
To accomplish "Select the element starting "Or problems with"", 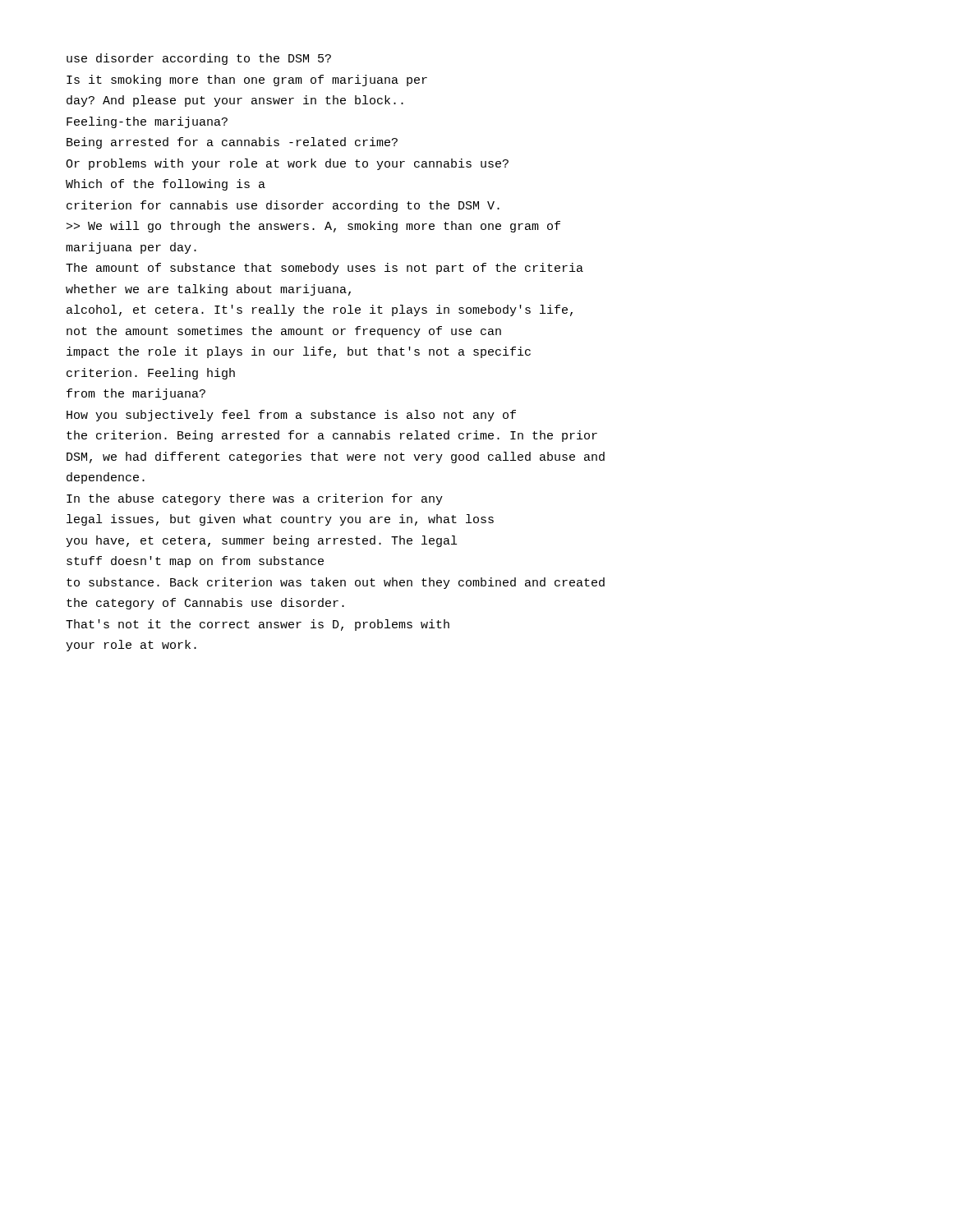I will 288,164.
